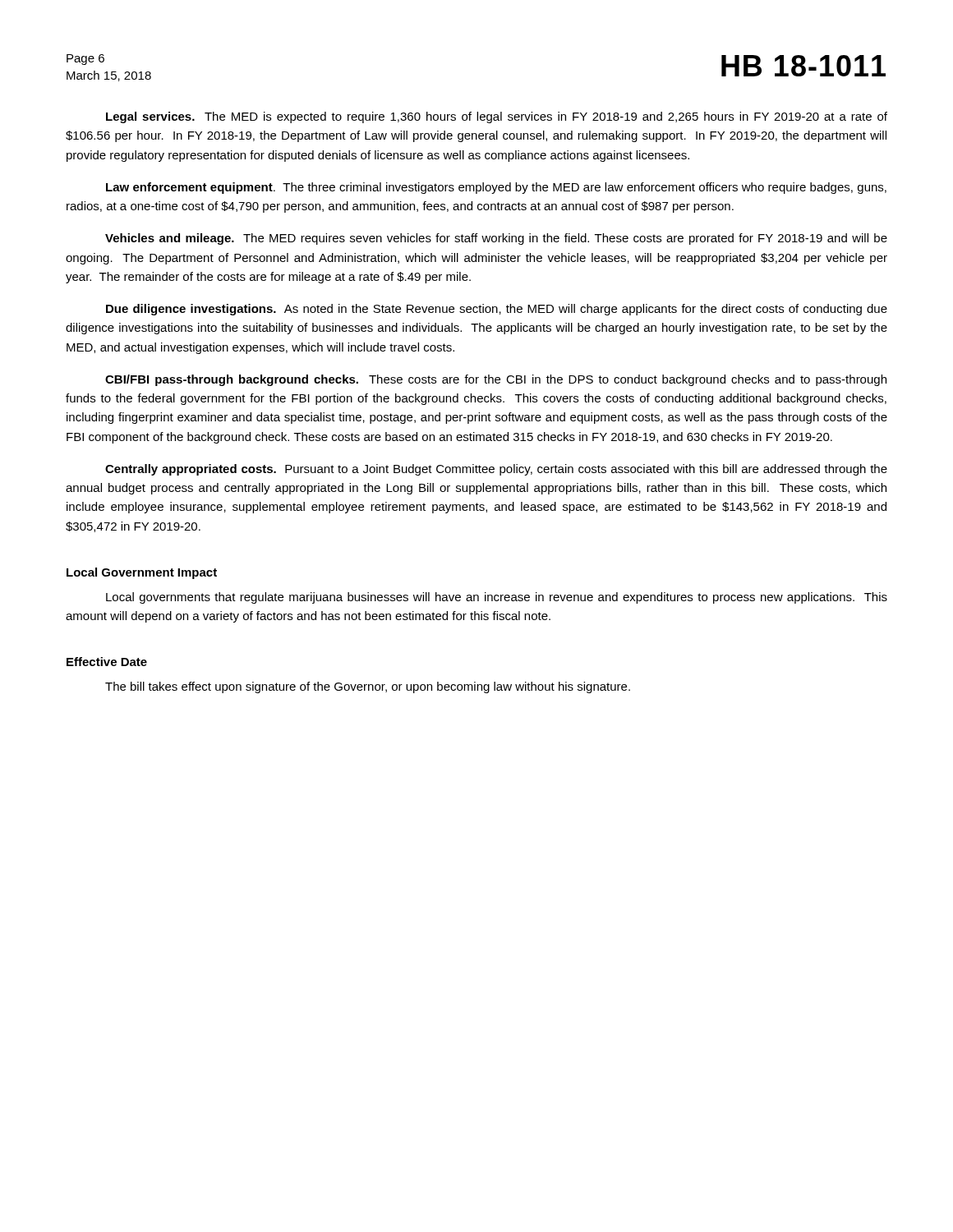Where is the passage that starts "CBI/FBI pass-through background checks. These"?
This screenshot has height=1232, width=953.
pyautogui.click(x=476, y=407)
